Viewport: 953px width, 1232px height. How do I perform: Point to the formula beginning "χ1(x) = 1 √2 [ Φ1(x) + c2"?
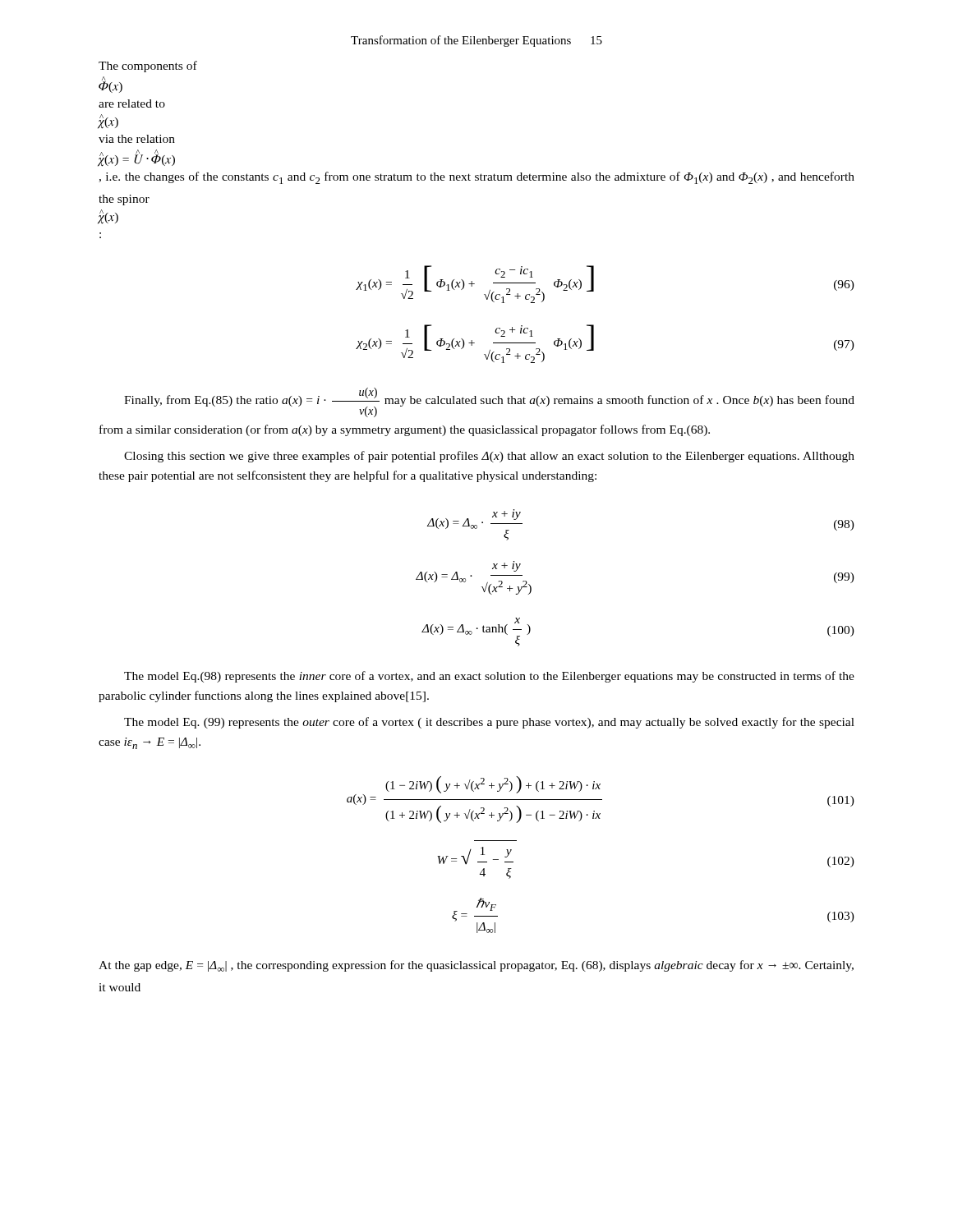coord(606,284)
